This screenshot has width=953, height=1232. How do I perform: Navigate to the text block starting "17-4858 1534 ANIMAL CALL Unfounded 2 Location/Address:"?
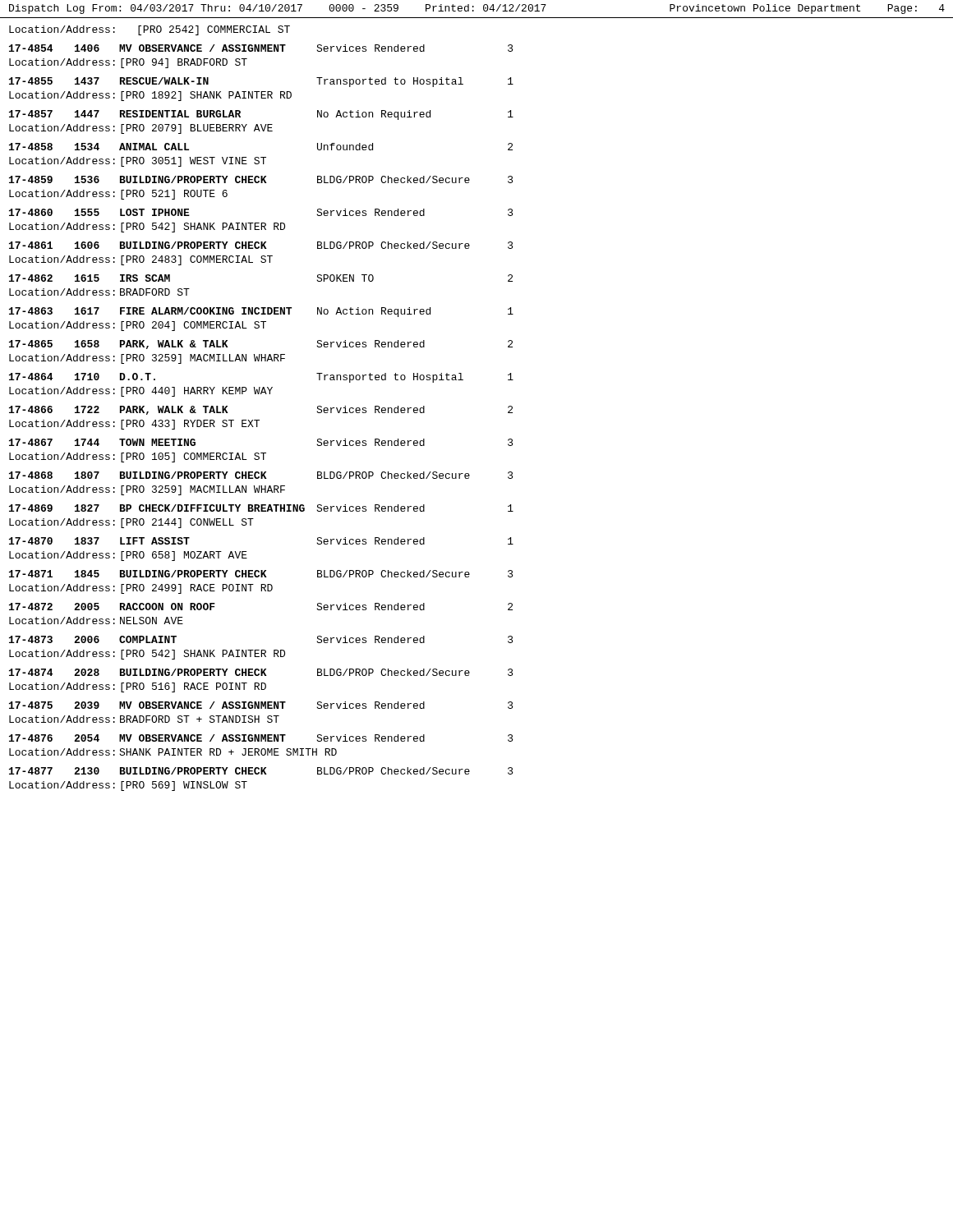tap(261, 155)
